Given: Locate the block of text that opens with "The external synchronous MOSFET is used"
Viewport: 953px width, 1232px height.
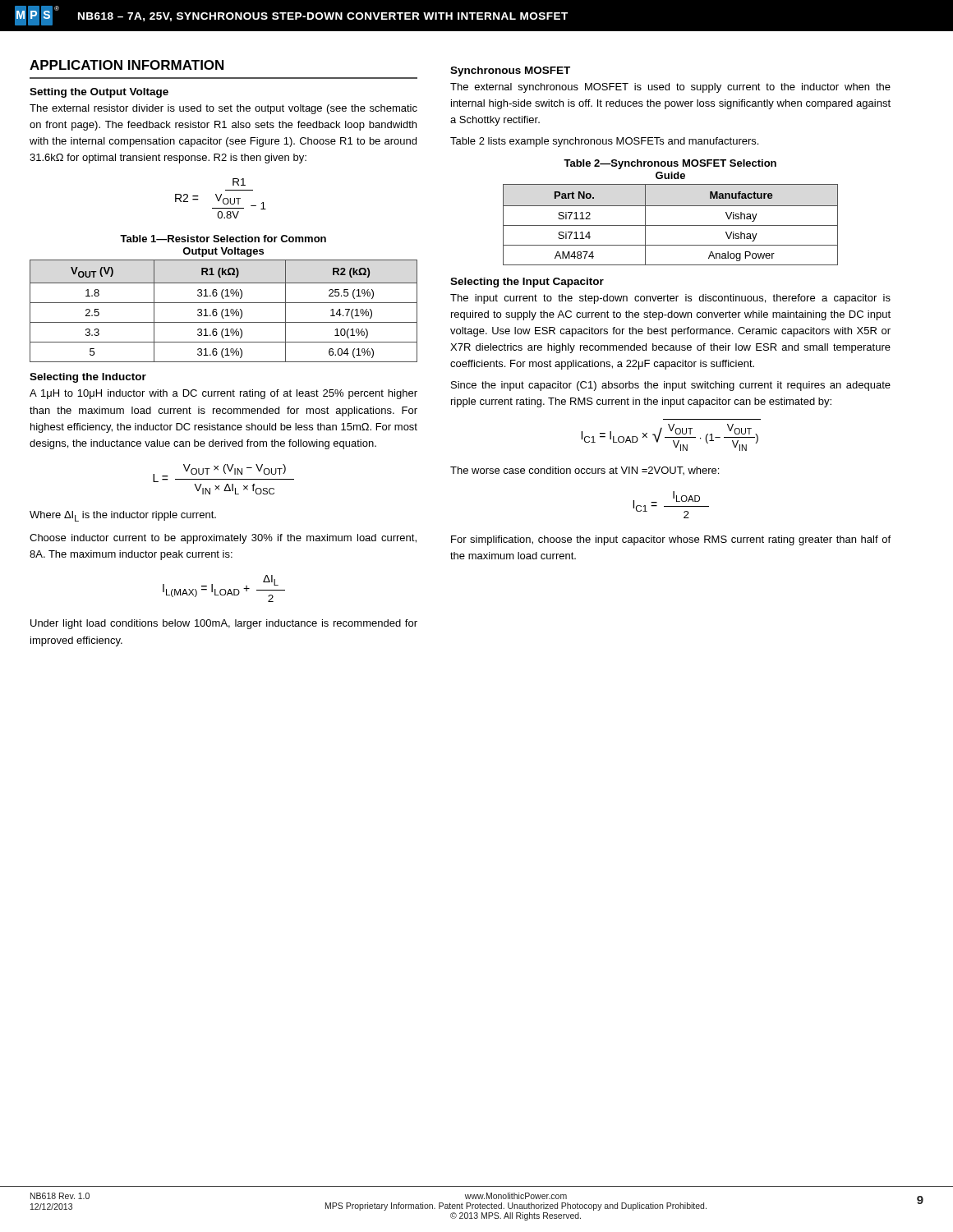Looking at the screenshot, I should (670, 103).
